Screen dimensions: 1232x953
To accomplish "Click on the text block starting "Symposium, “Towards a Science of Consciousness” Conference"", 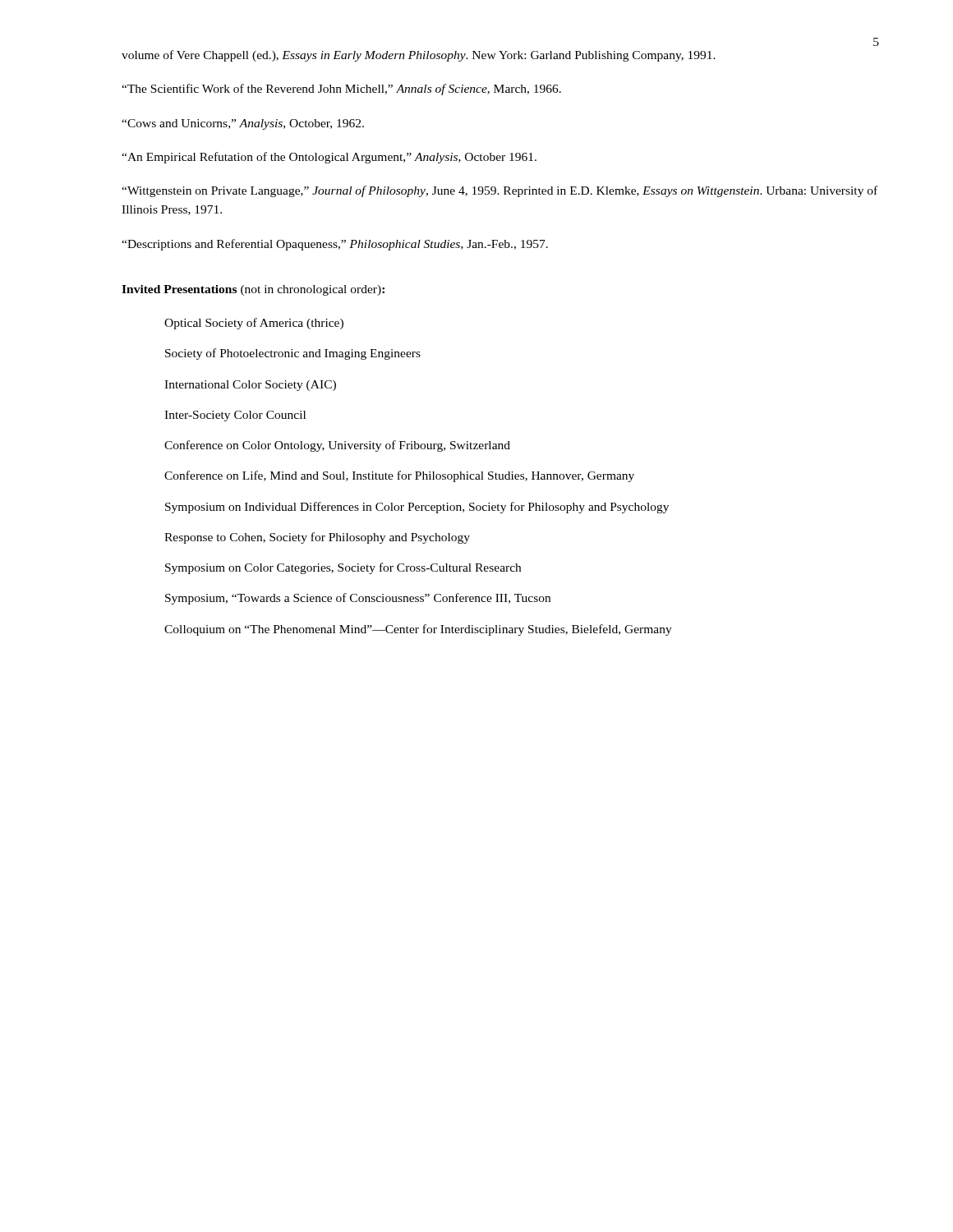I will tap(358, 598).
